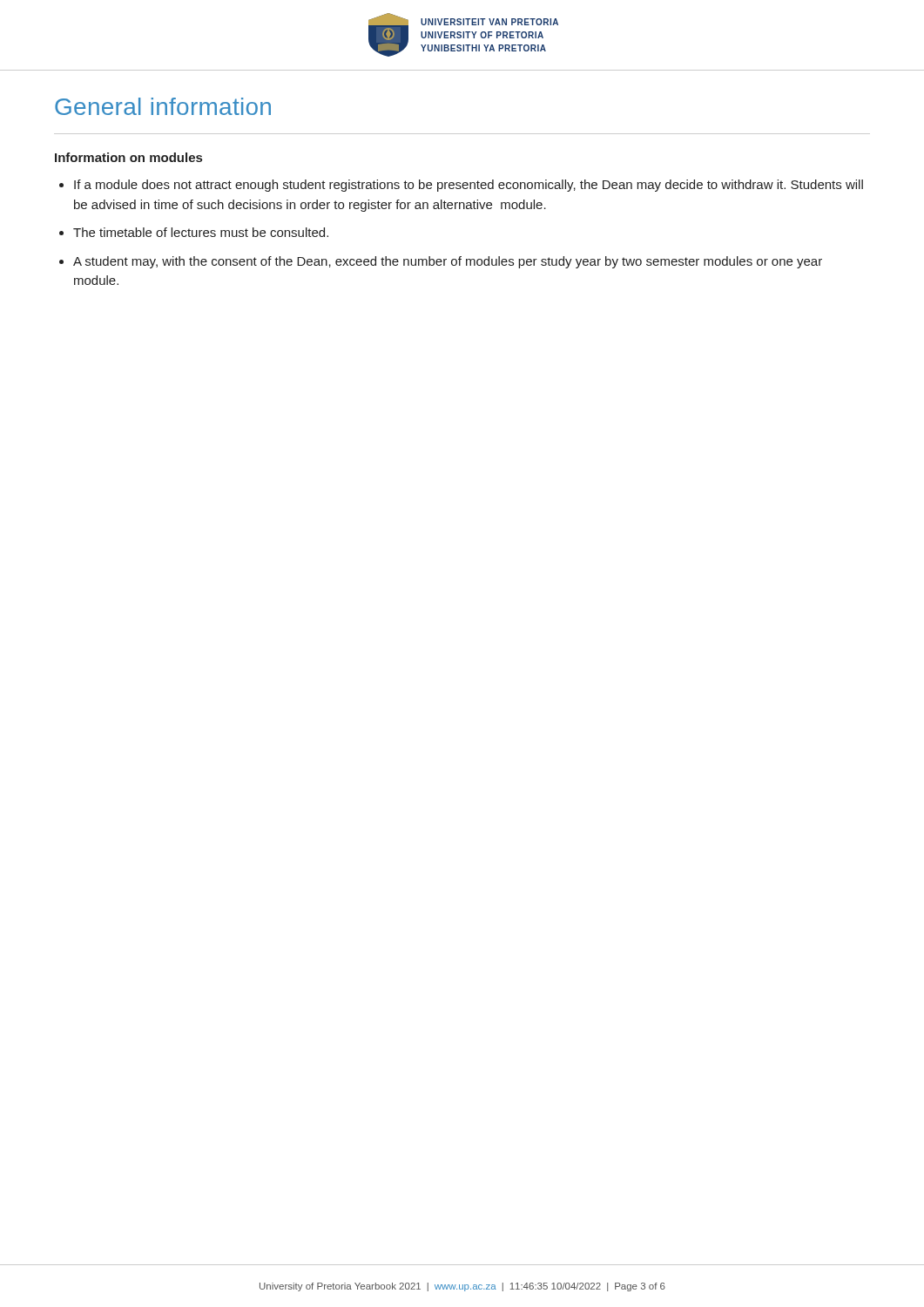The height and width of the screenshot is (1307, 924).
Task: Select the section header that says "Information on modules"
Action: (x=128, y=157)
